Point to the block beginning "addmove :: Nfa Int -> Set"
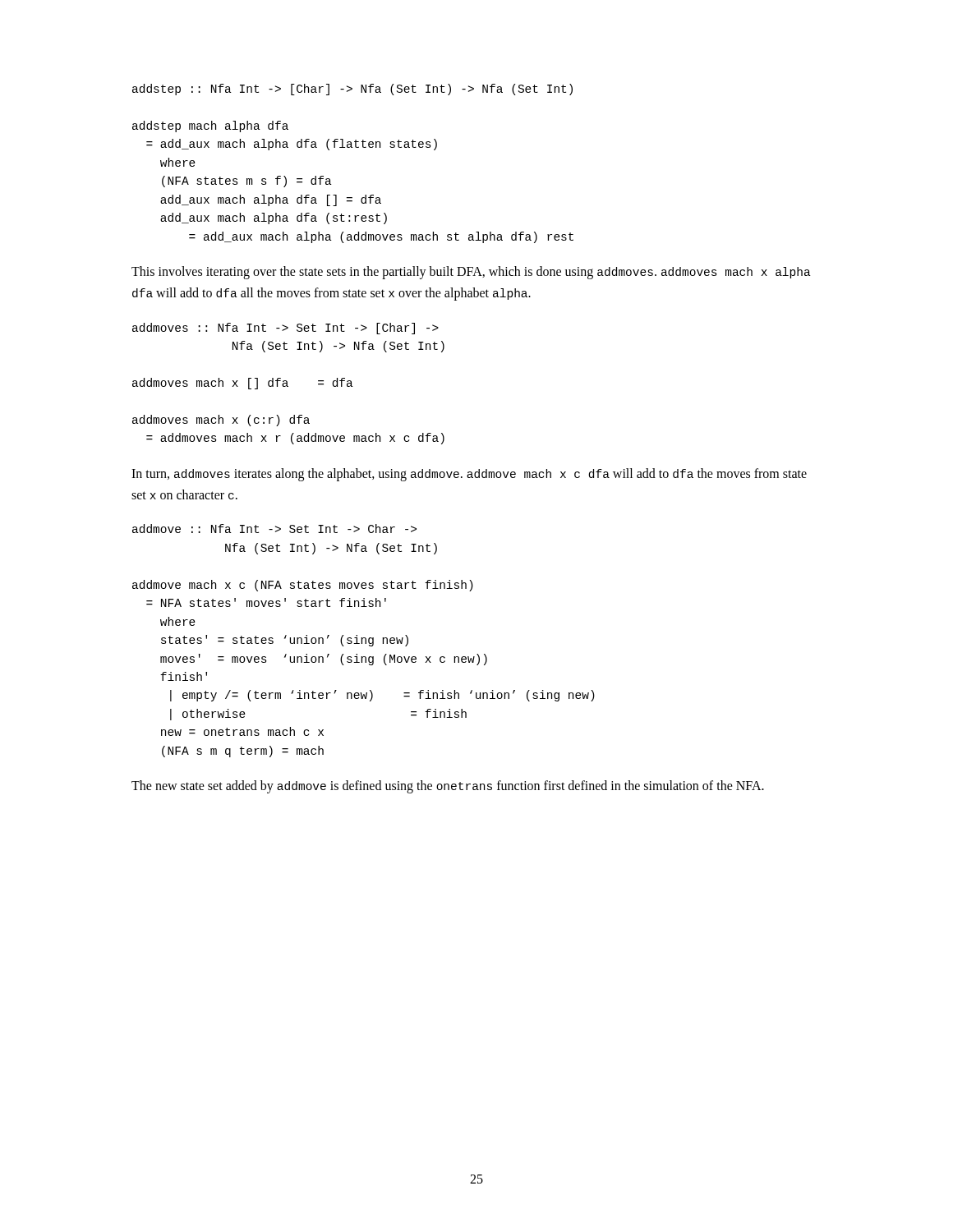The height and width of the screenshot is (1232, 953). pyautogui.click(x=274, y=529)
